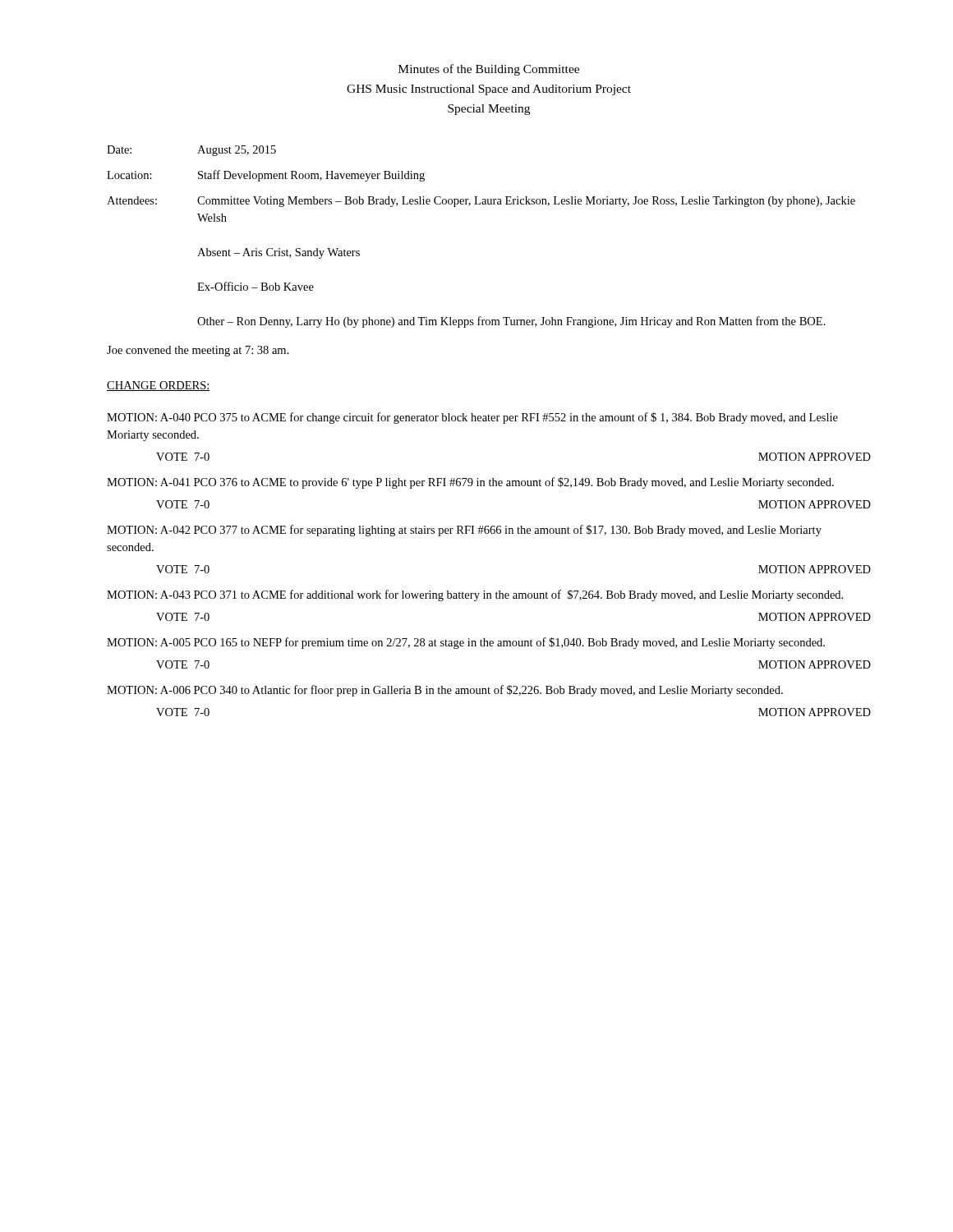Click on the element starting "CHANGE ORDERS:"
Screen dimensions: 1232x953
[x=158, y=385]
